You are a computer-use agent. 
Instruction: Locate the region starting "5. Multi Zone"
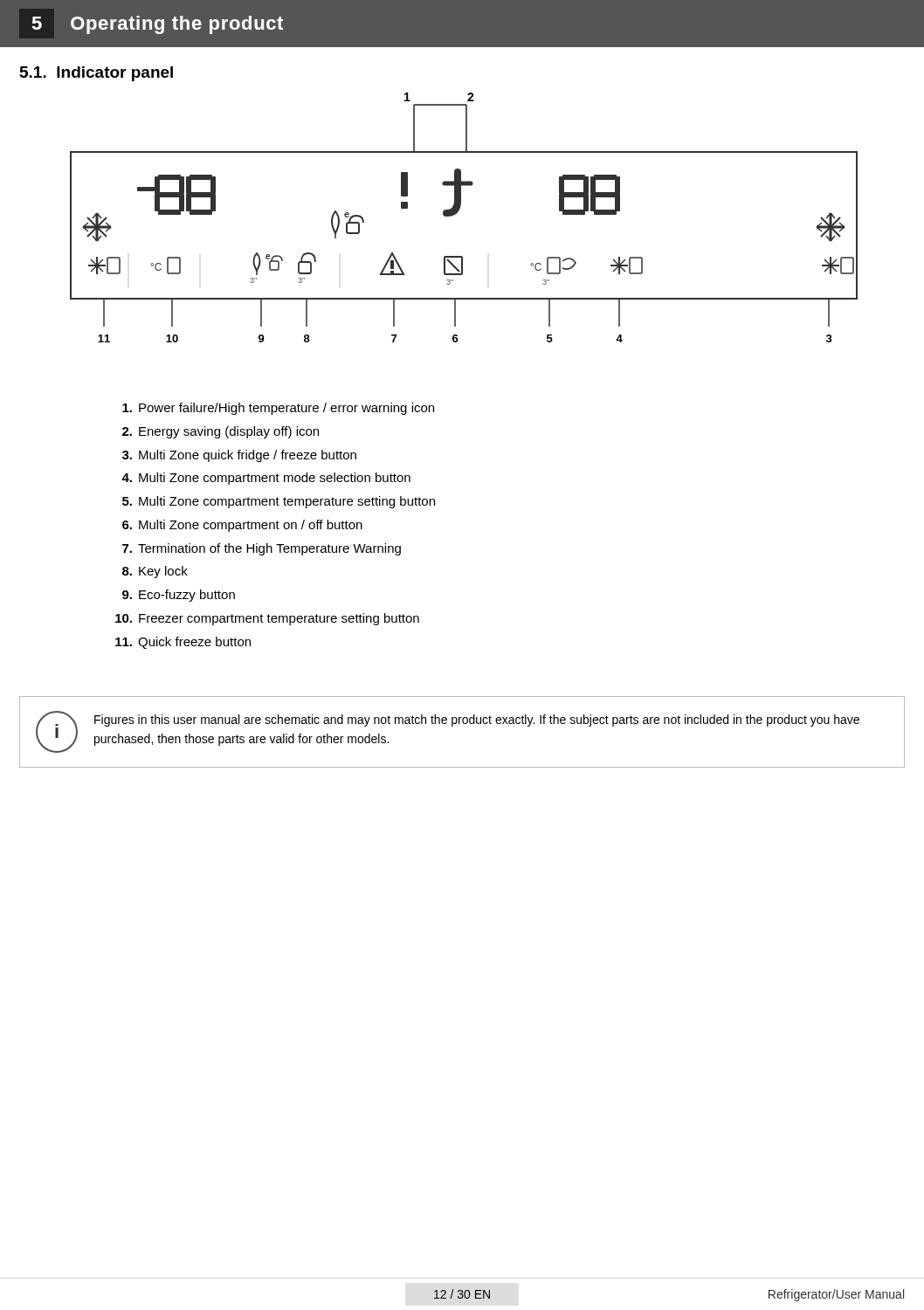[279, 502]
